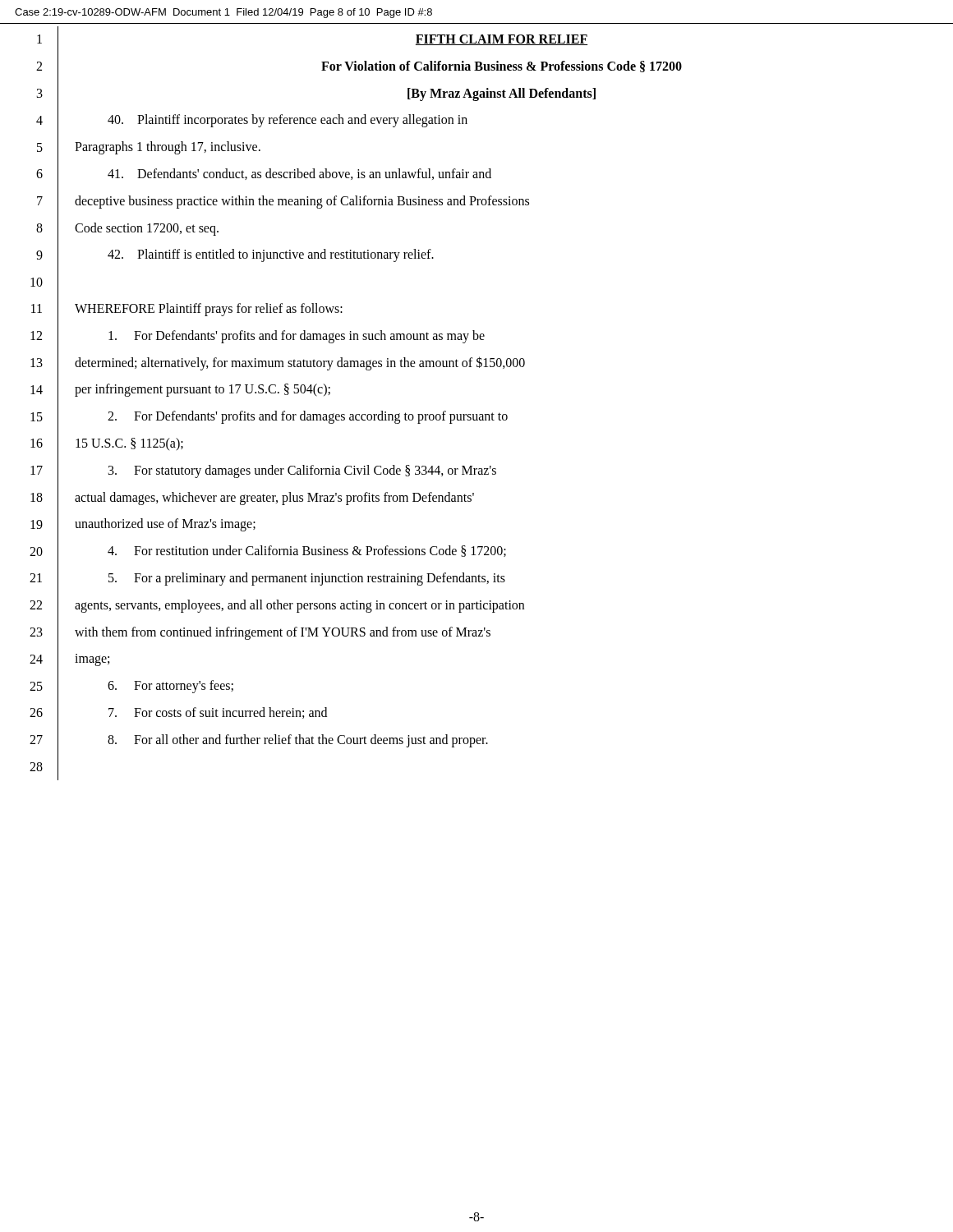Image resolution: width=953 pixels, height=1232 pixels.
Task: Point to the region starting "3. For statutory damages under California Civil"
Action: click(x=302, y=470)
